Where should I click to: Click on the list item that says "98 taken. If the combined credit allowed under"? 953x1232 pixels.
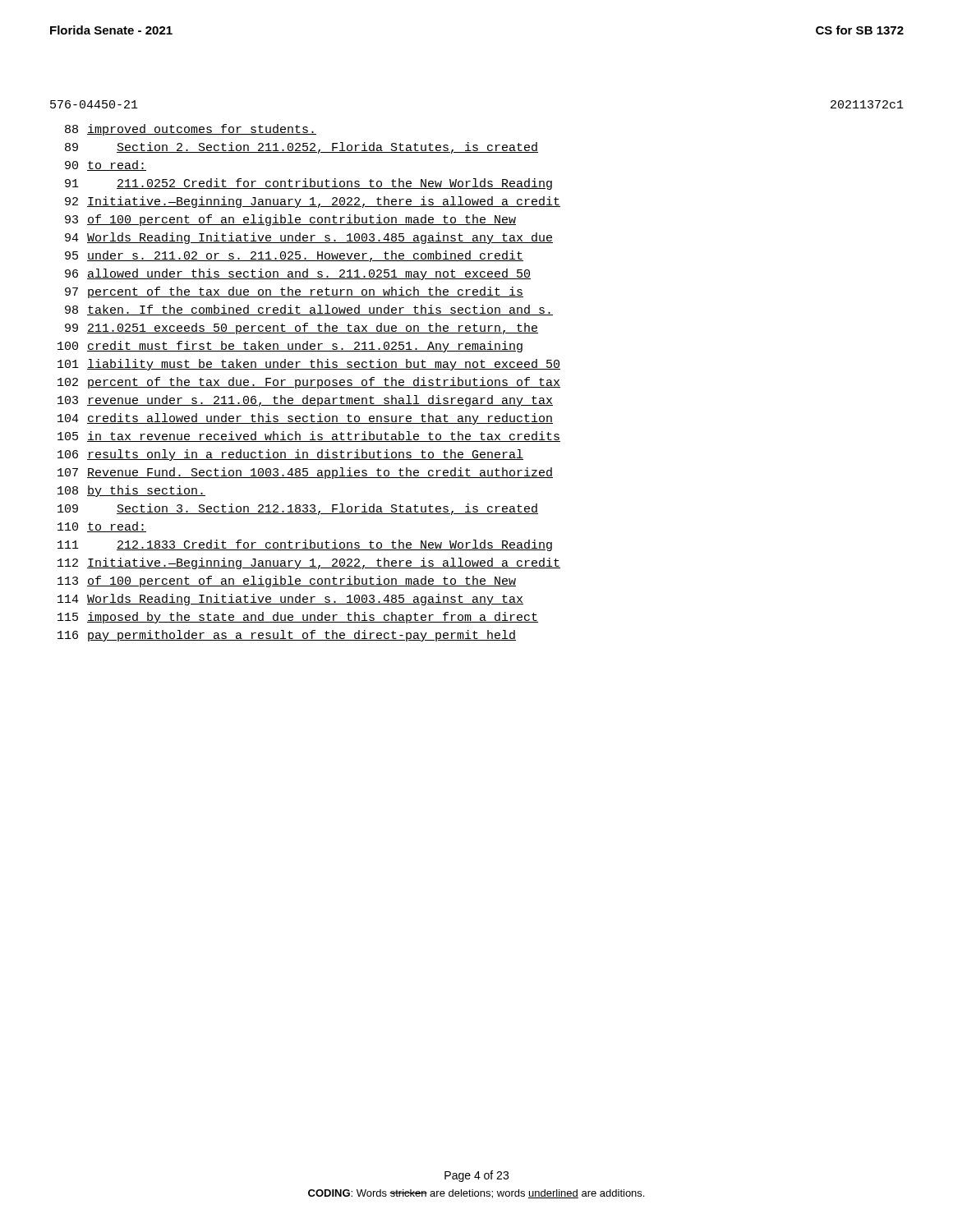coord(301,311)
